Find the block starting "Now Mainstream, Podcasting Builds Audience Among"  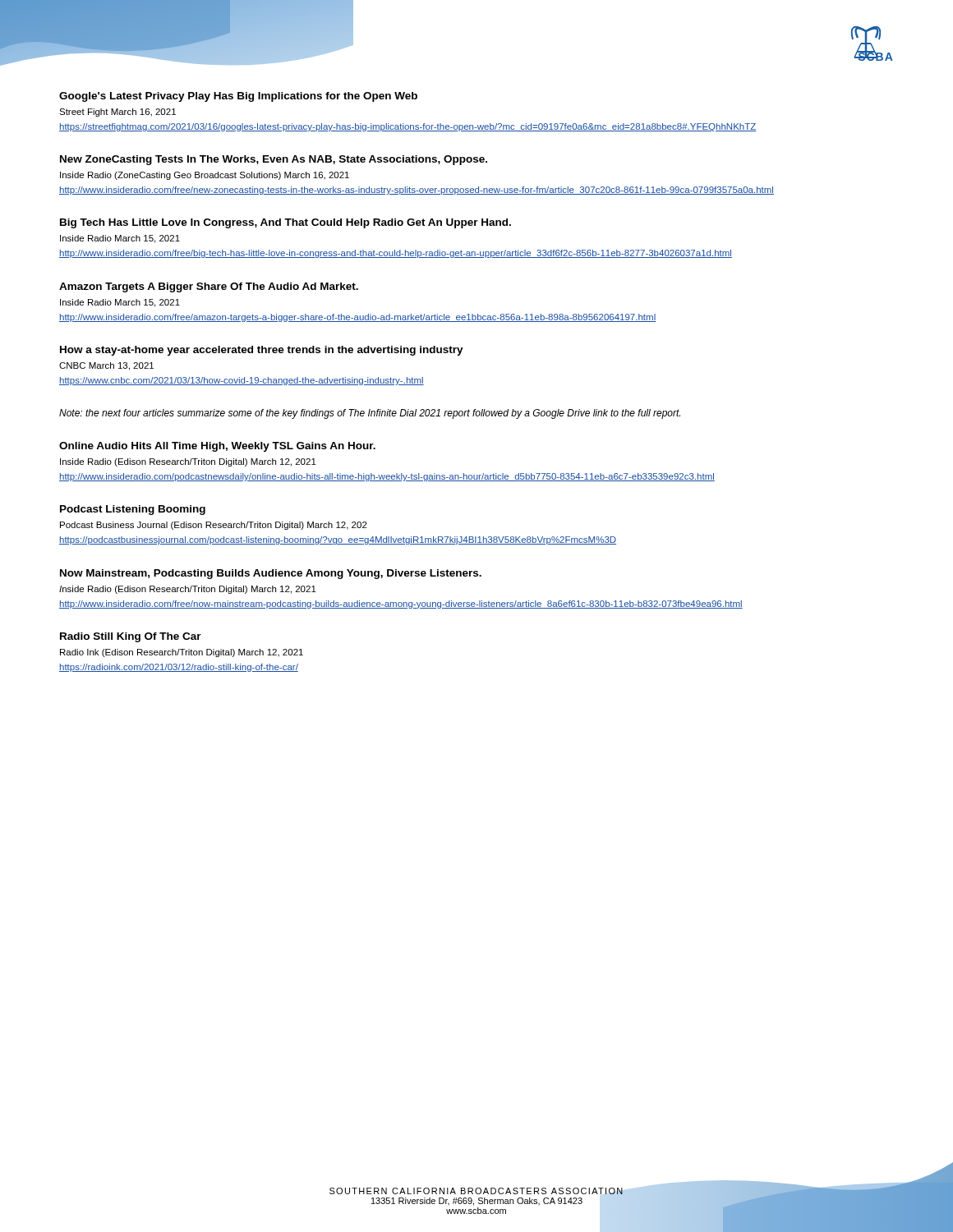271,574
